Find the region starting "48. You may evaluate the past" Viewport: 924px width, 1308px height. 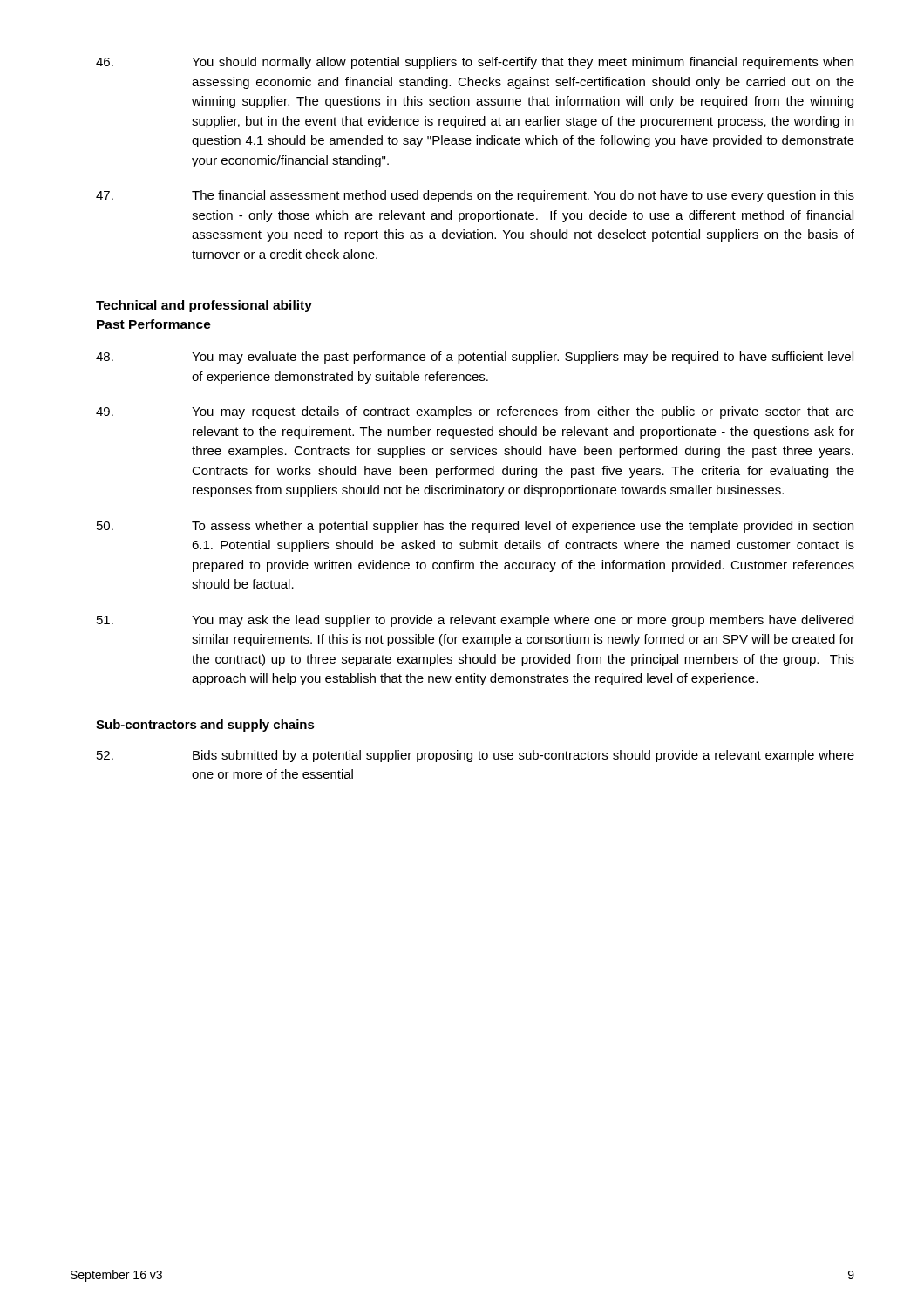pyautogui.click(x=462, y=367)
